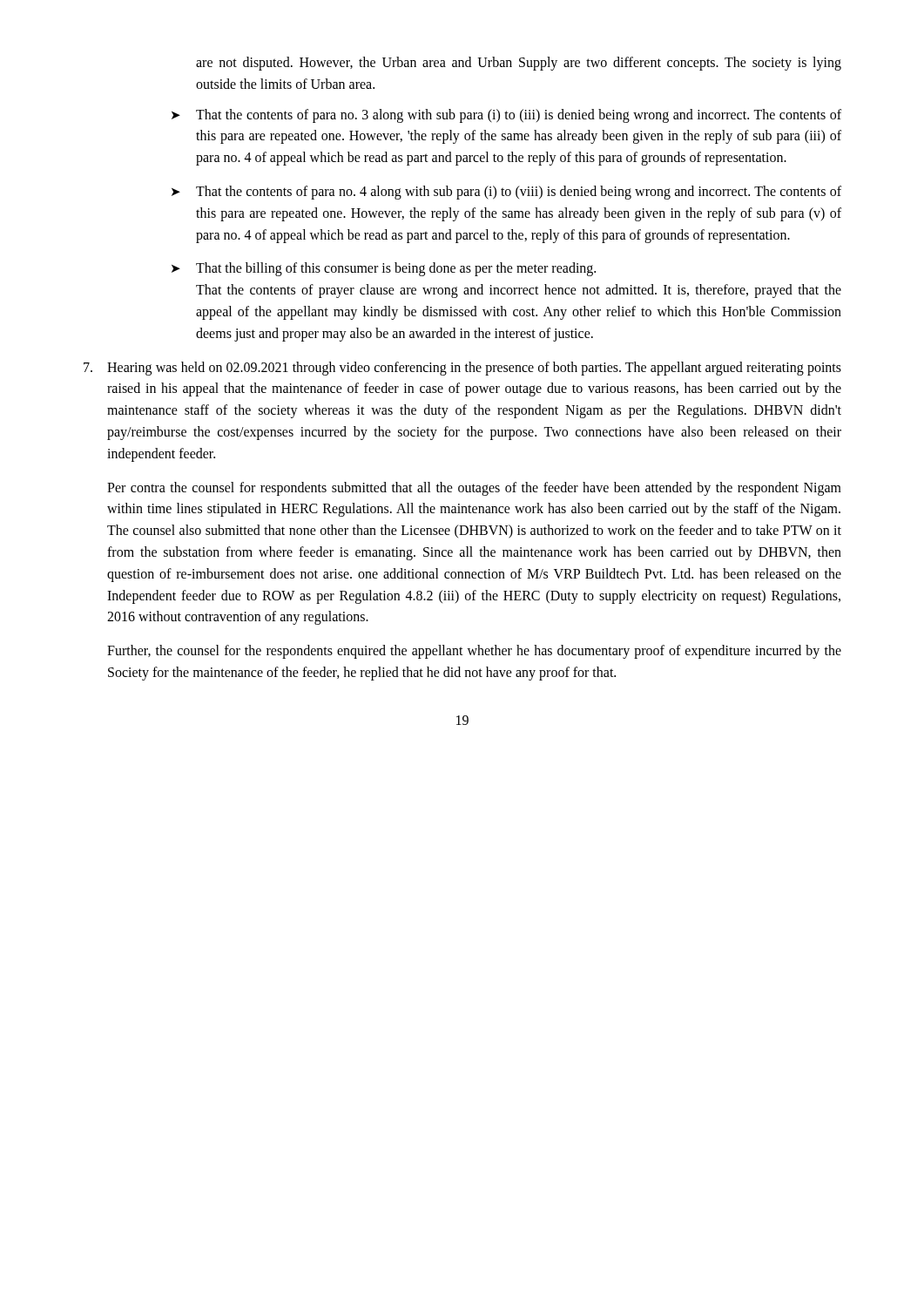
Task: Locate the passage starting "Further, the counsel for the"
Action: tap(474, 661)
